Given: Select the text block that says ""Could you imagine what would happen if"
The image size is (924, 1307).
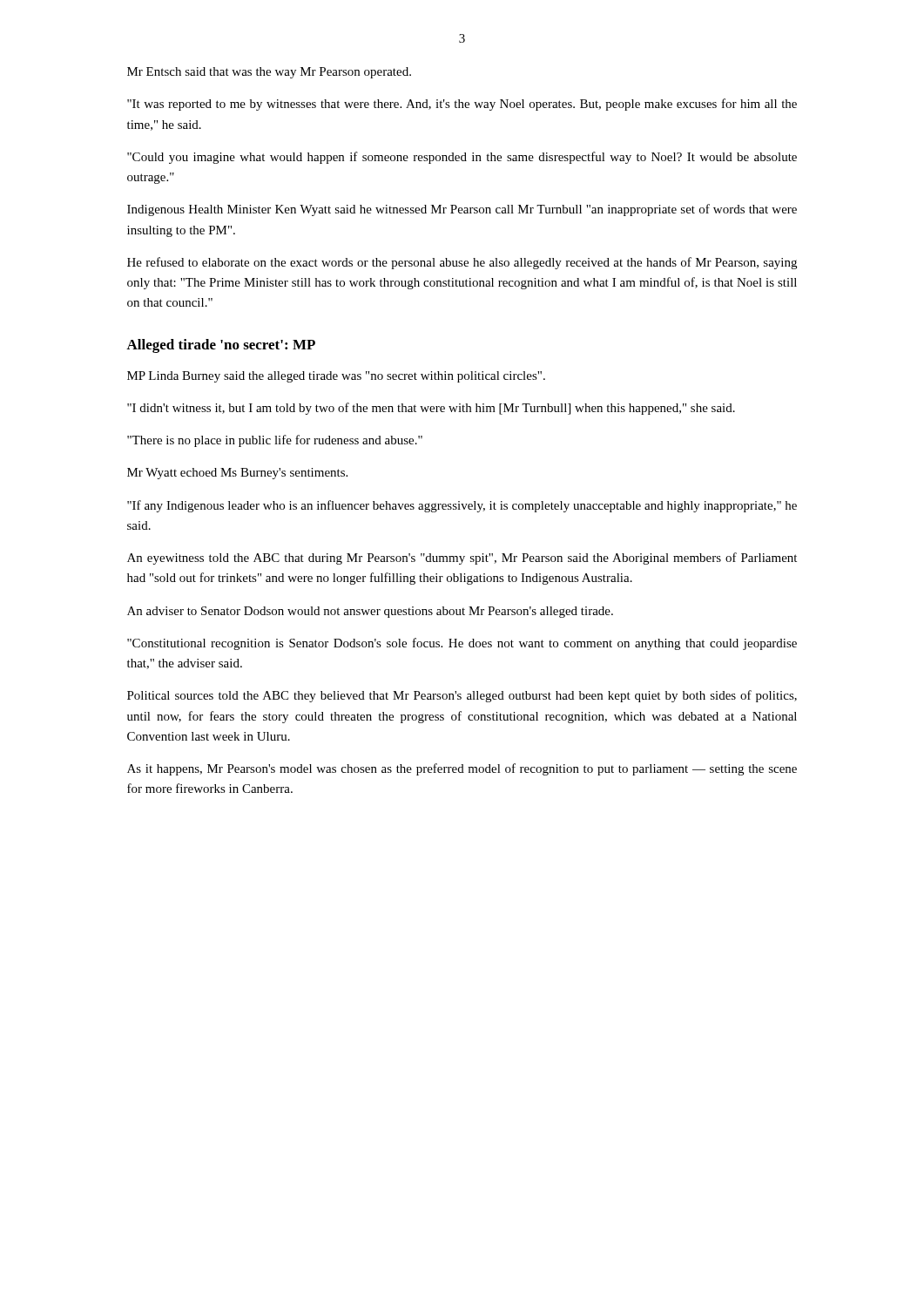Looking at the screenshot, I should tap(462, 167).
